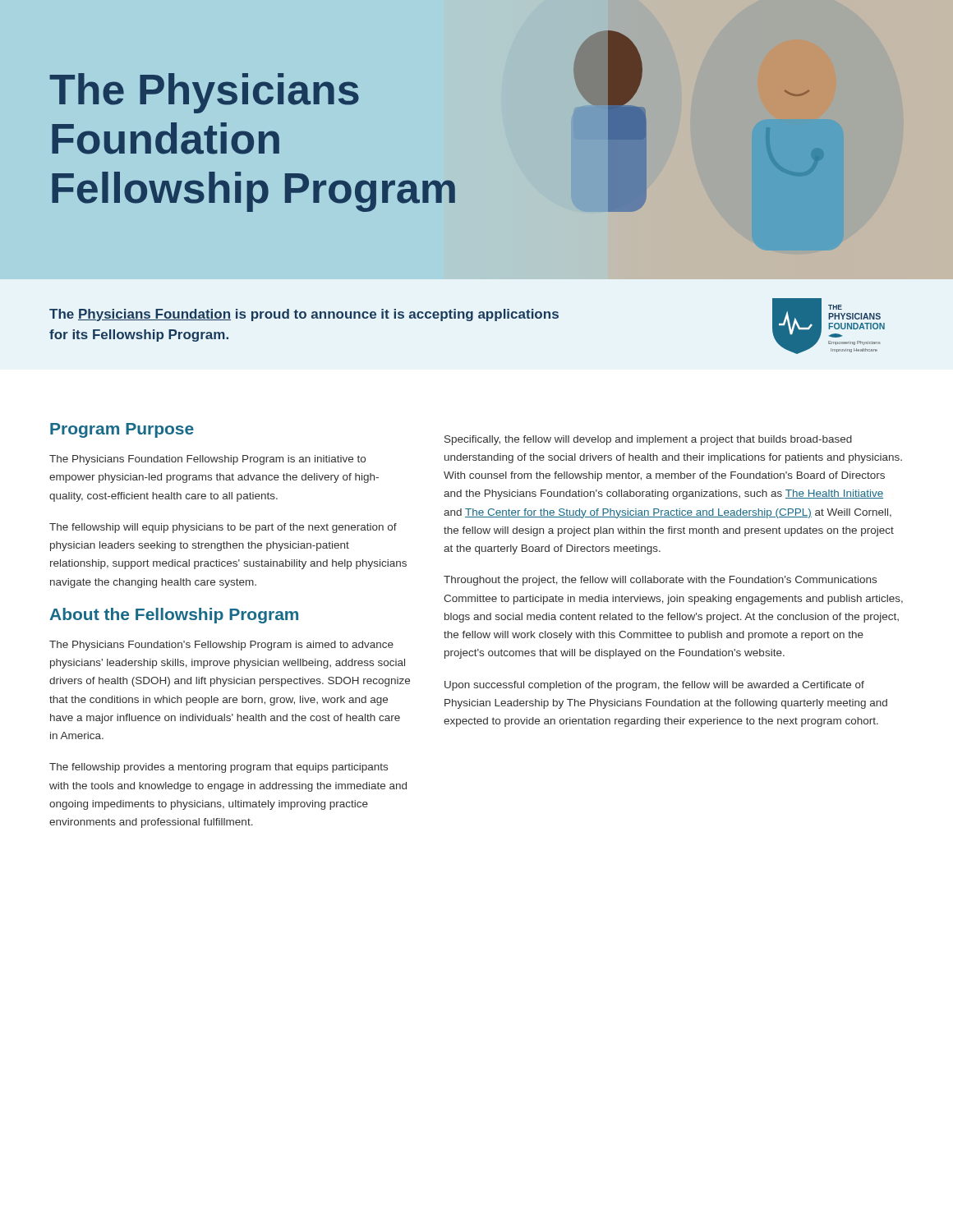Click on the text block starting "Program Purpose"
This screenshot has height=1232, width=953.
(122, 430)
